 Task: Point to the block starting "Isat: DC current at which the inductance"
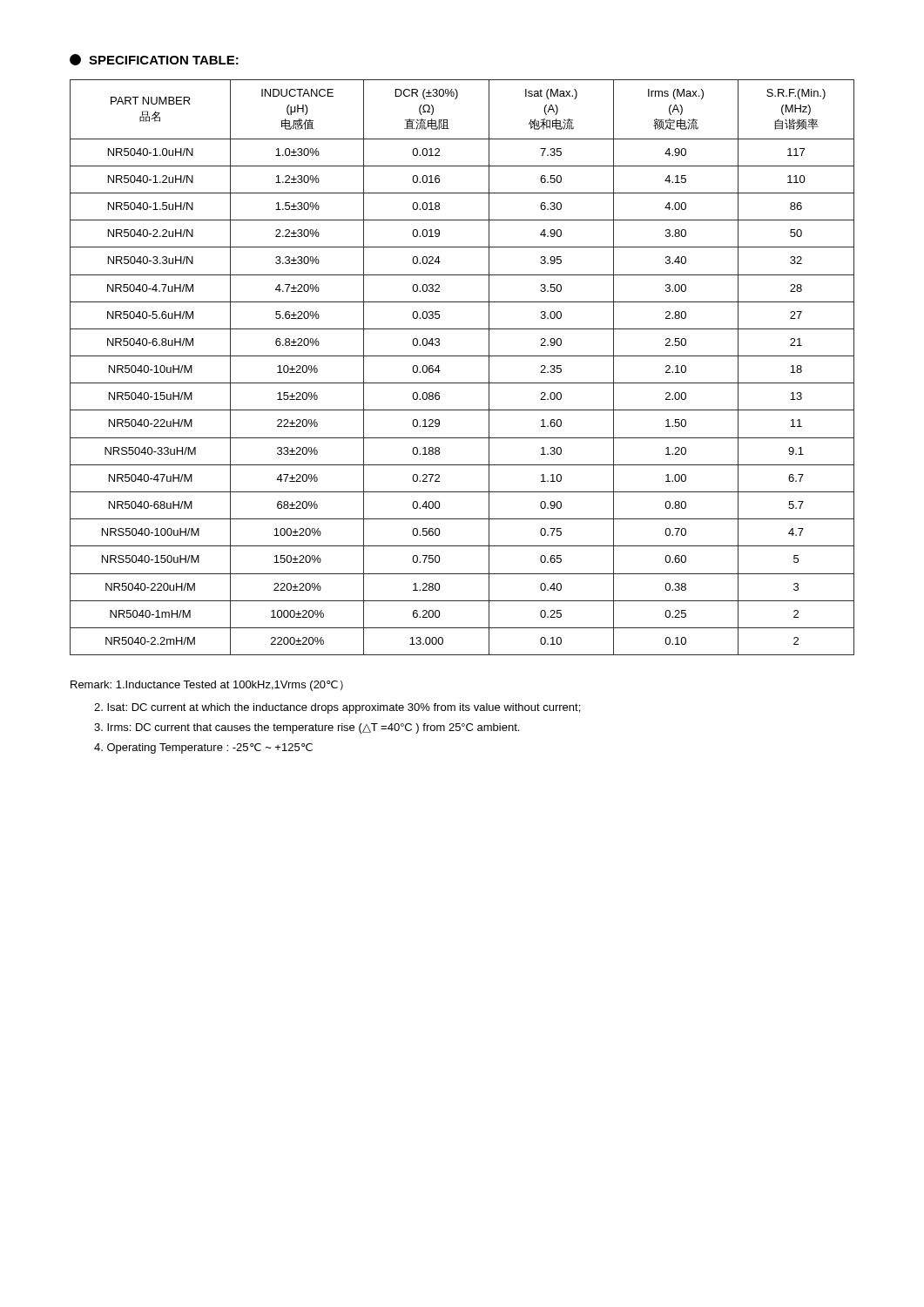pyautogui.click(x=338, y=707)
